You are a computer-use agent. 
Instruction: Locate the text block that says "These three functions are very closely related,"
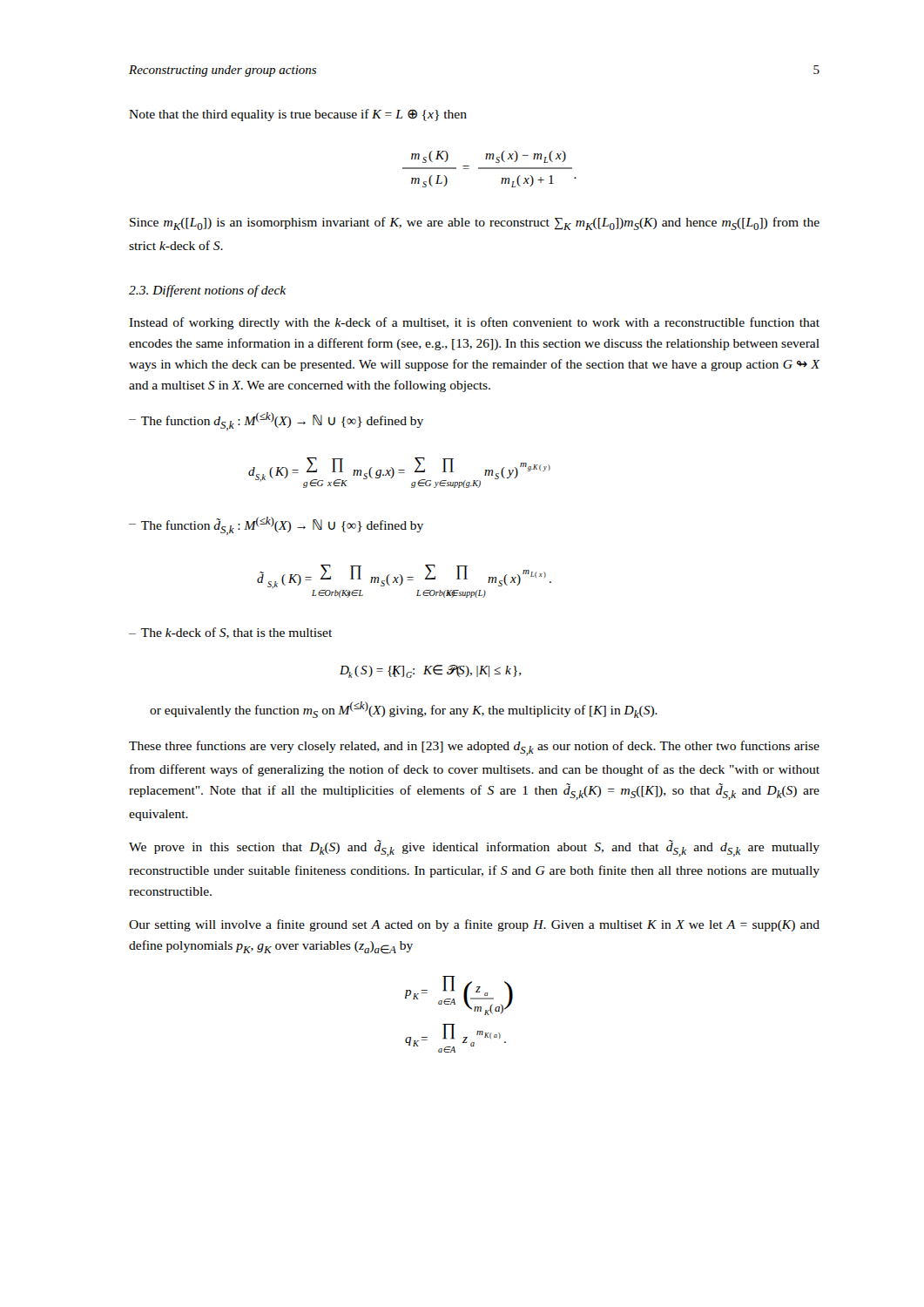click(474, 780)
